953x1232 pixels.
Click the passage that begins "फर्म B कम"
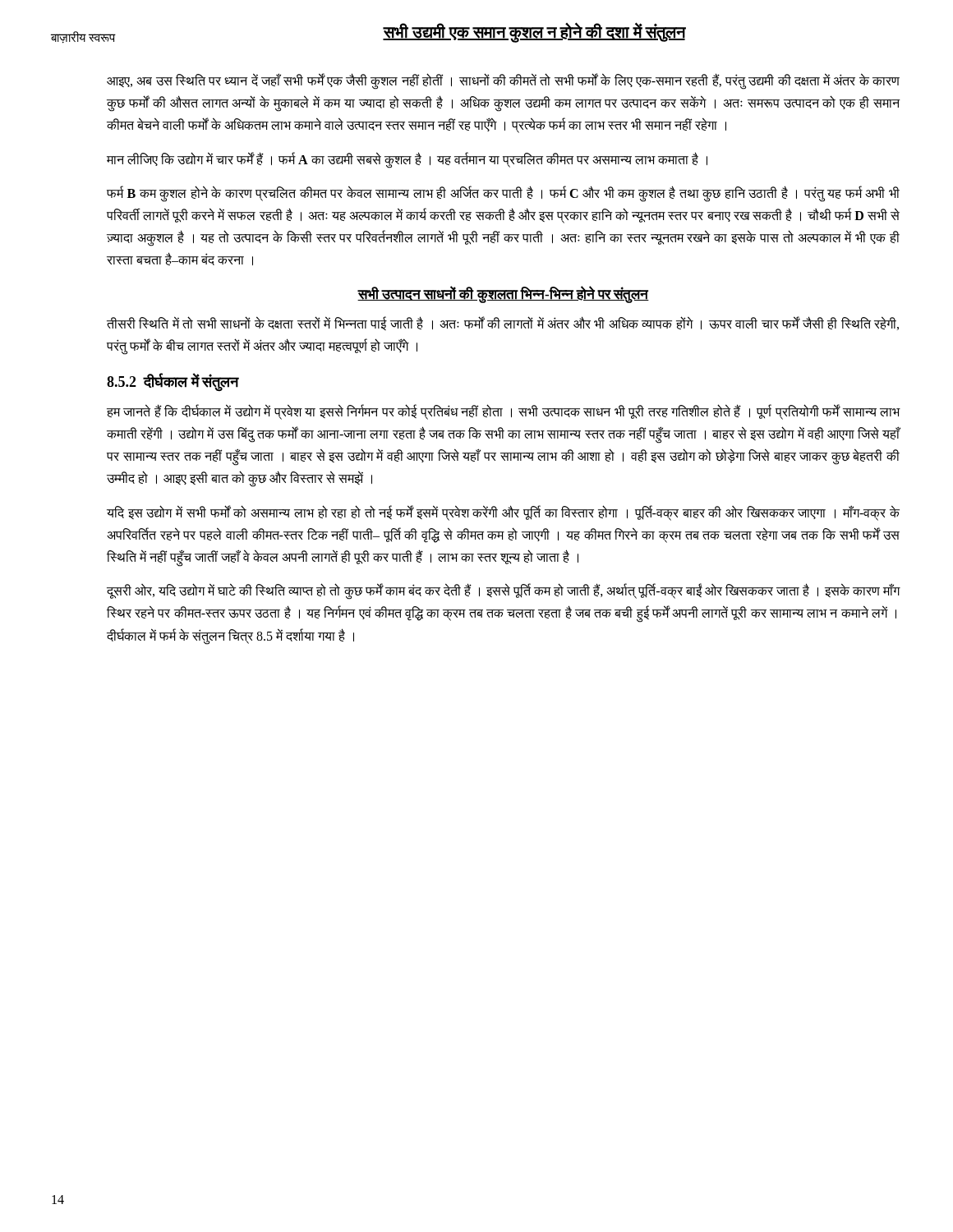[x=503, y=227]
